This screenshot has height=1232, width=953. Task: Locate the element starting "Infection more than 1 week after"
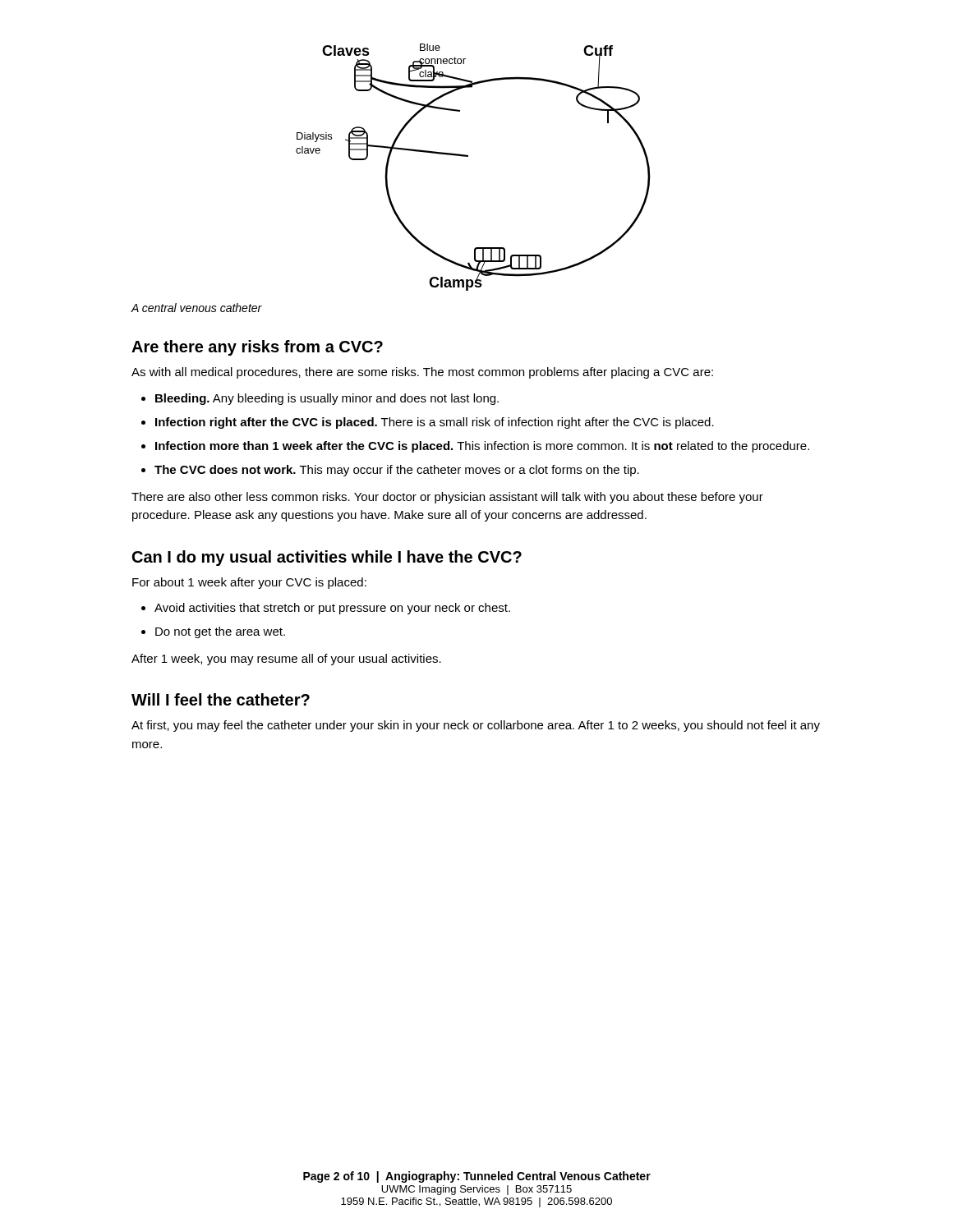[x=482, y=446]
